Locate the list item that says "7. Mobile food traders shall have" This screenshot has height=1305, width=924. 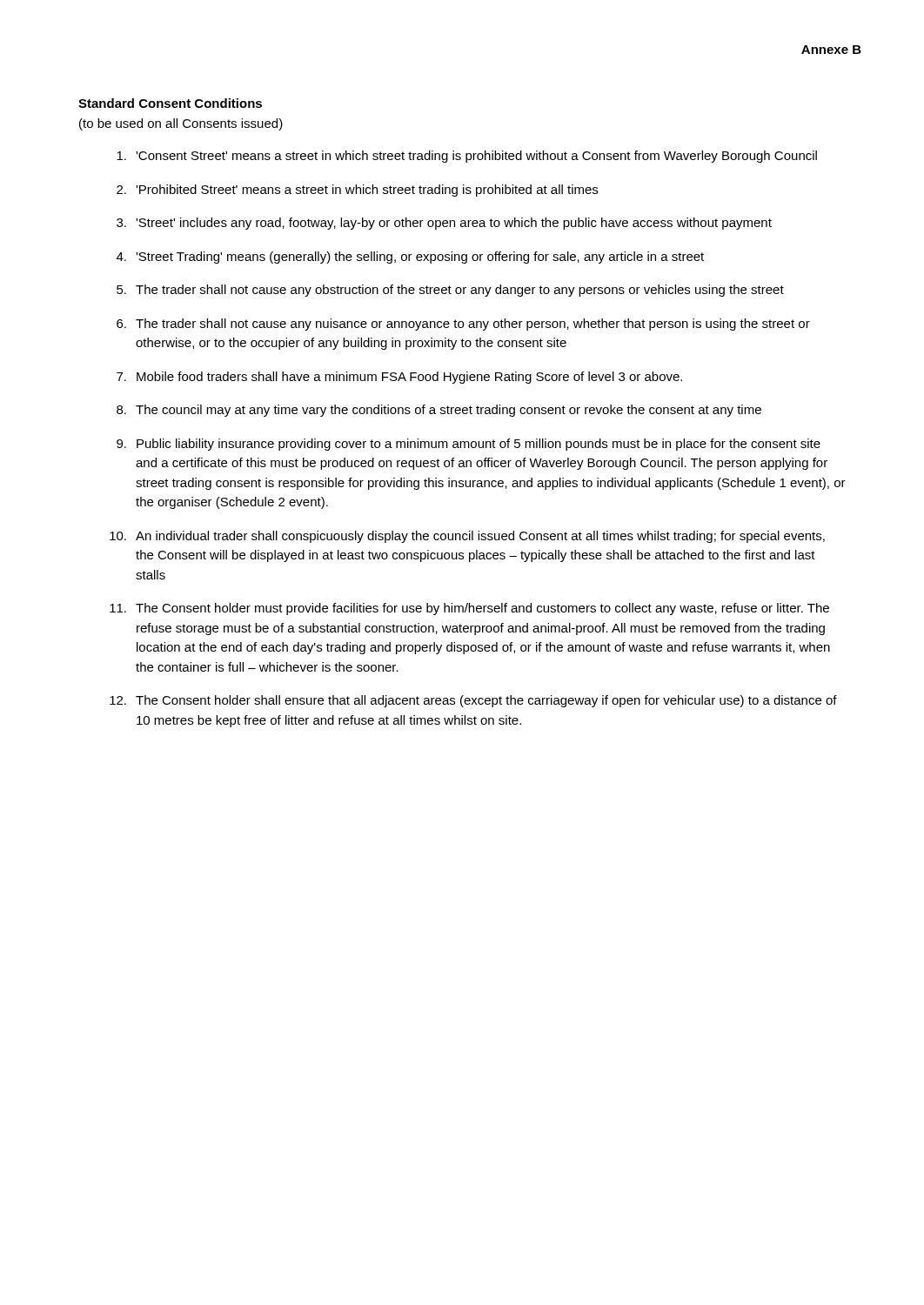coord(475,376)
